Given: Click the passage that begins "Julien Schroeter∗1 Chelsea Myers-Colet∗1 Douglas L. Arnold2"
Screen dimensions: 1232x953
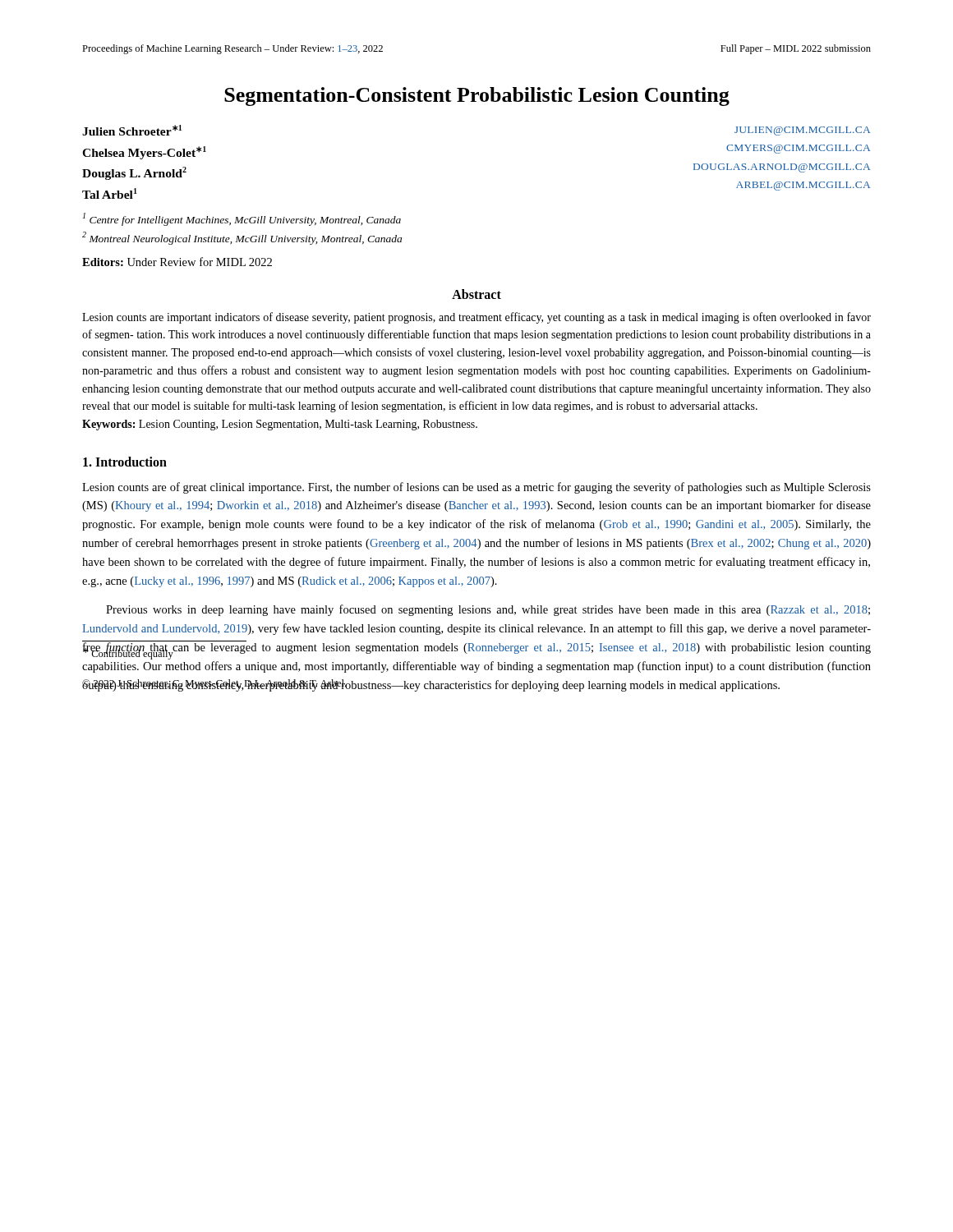Looking at the screenshot, I should coord(131,130).
